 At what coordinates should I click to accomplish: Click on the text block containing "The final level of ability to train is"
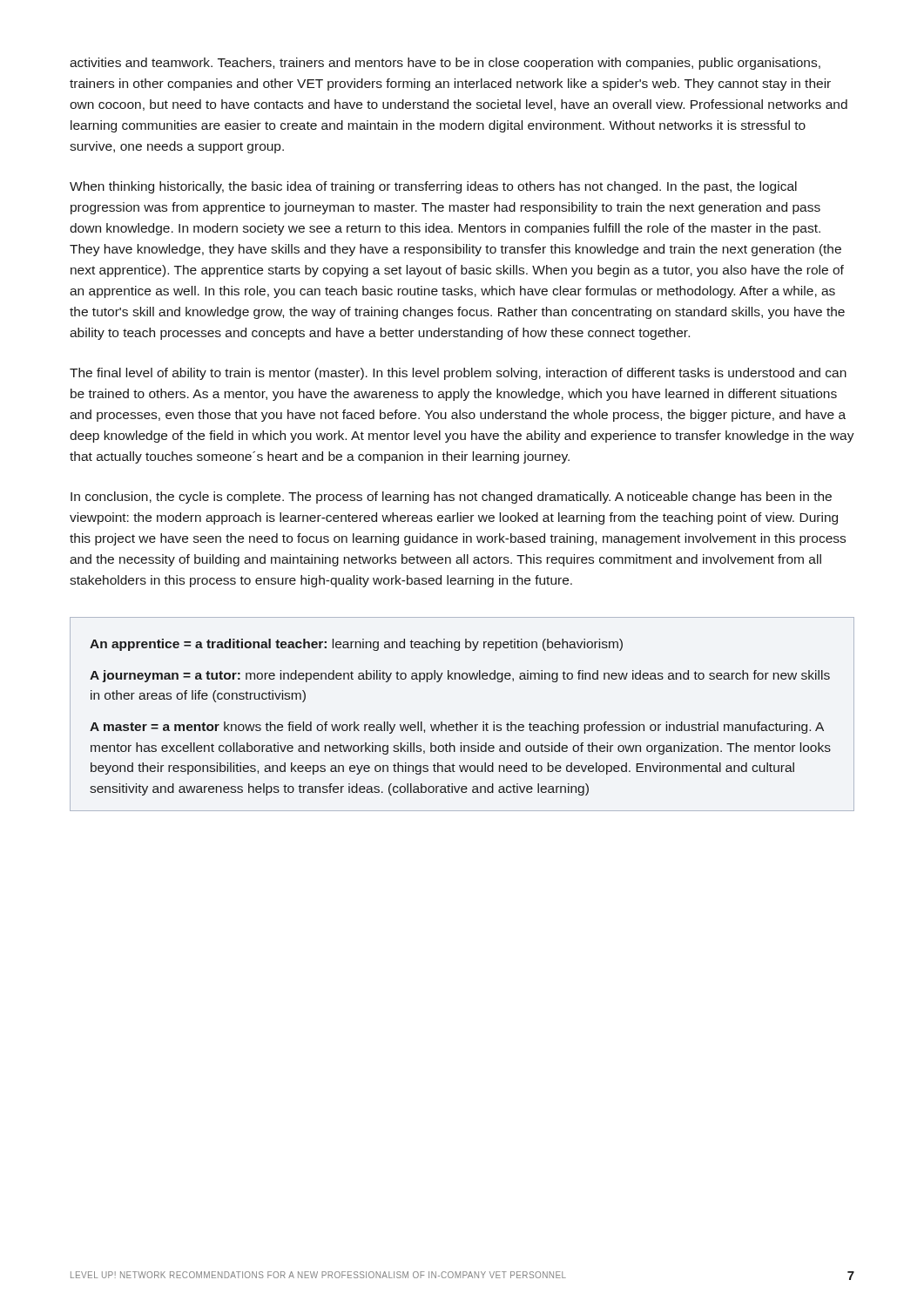tap(462, 415)
